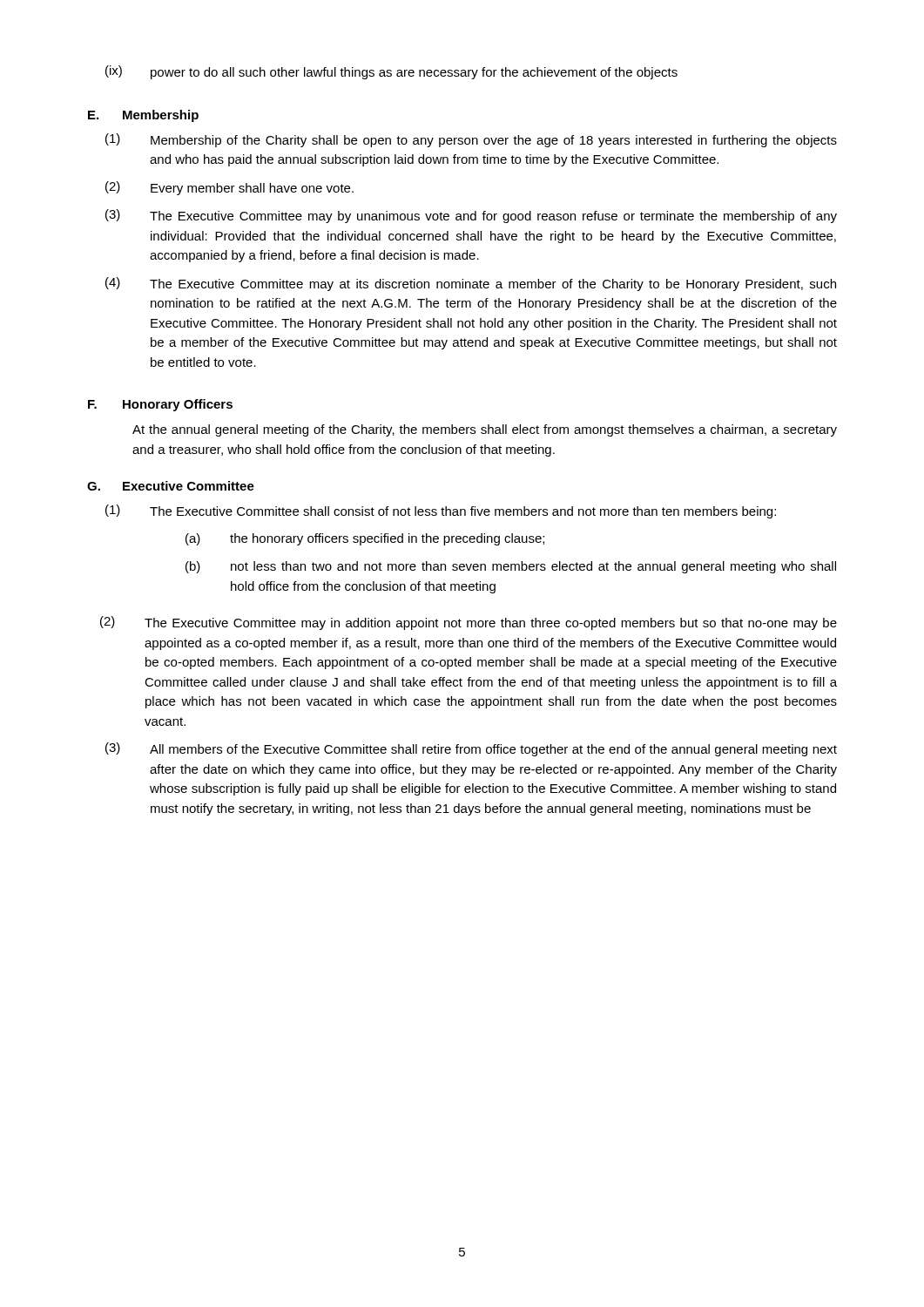Select the passage starting "G. Executive Committee"
This screenshot has height=1307, width=924.
point(171,486)
